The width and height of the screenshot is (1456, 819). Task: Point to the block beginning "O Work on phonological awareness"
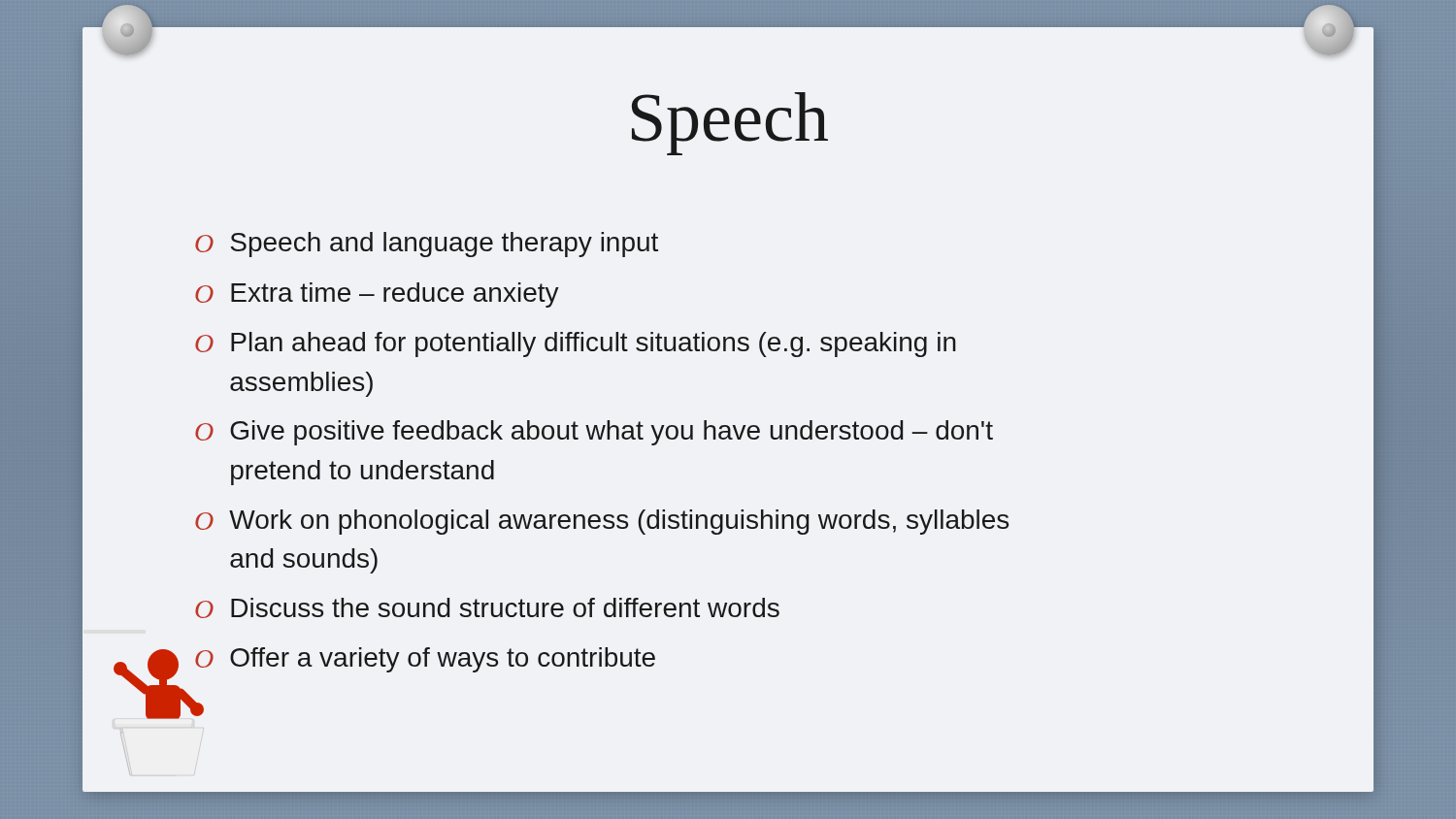[602, 540]
